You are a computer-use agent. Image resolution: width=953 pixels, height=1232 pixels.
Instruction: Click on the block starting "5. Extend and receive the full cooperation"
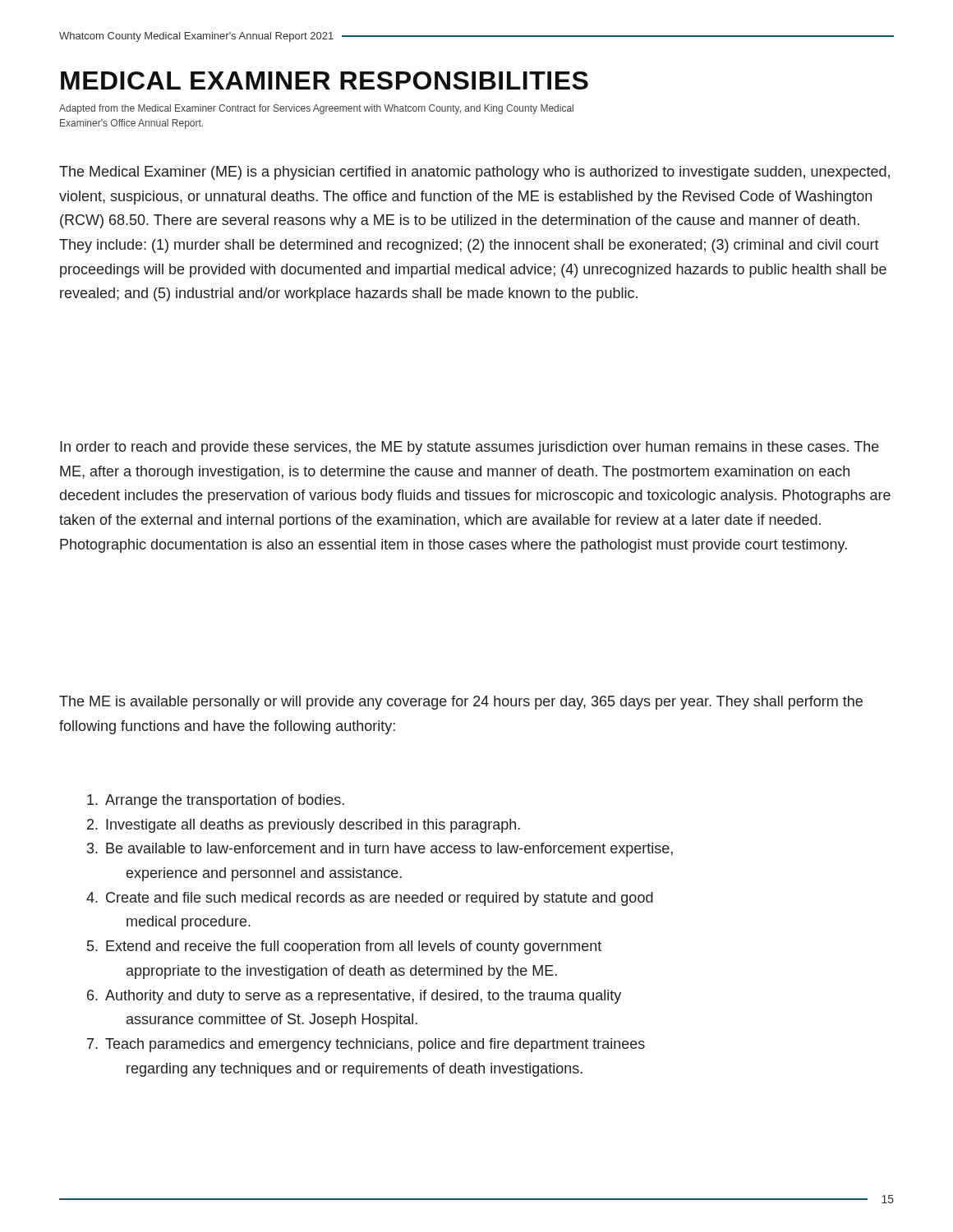pyautogui.click(x=476, y=959)
